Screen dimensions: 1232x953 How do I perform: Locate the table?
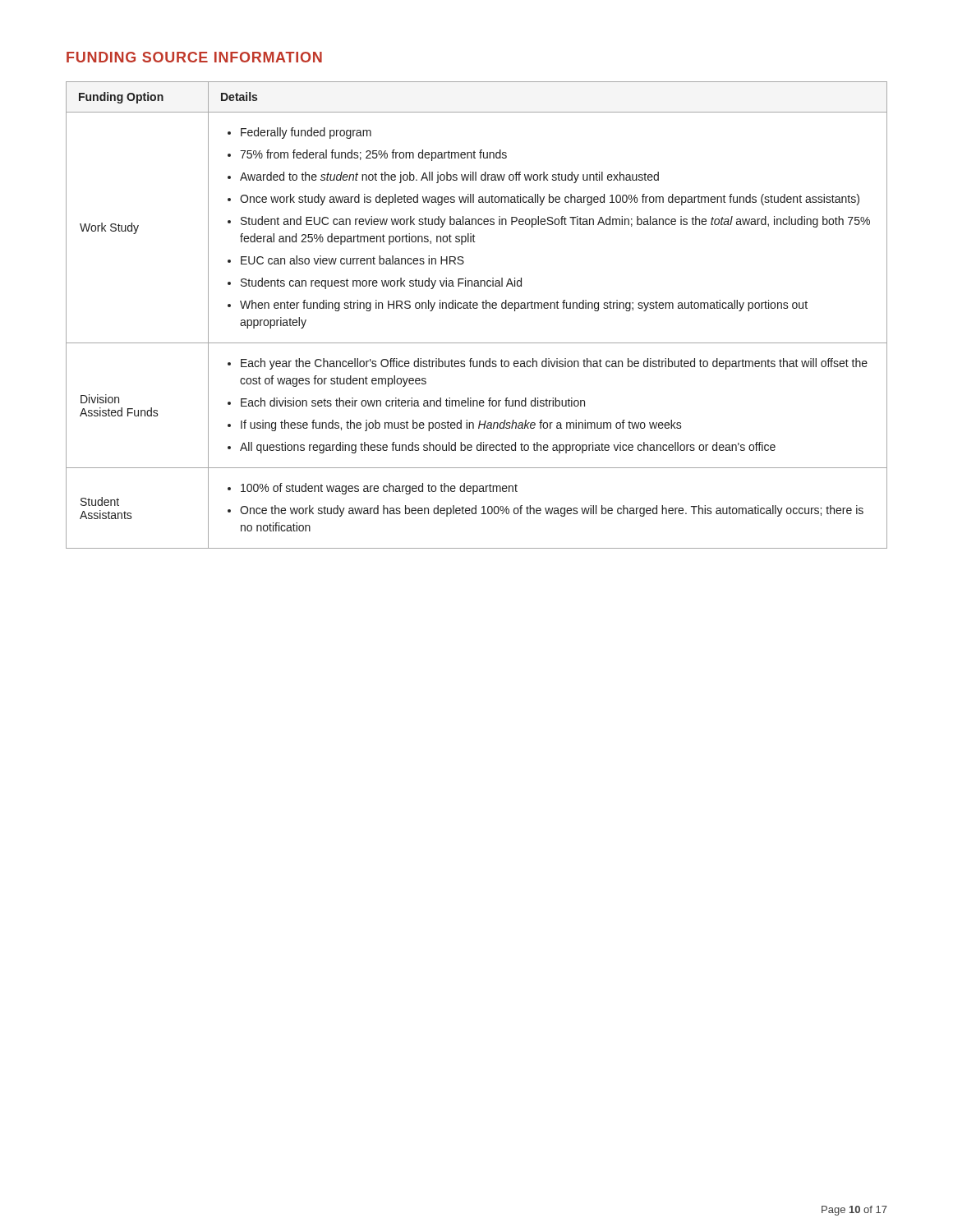pos(476,315)
